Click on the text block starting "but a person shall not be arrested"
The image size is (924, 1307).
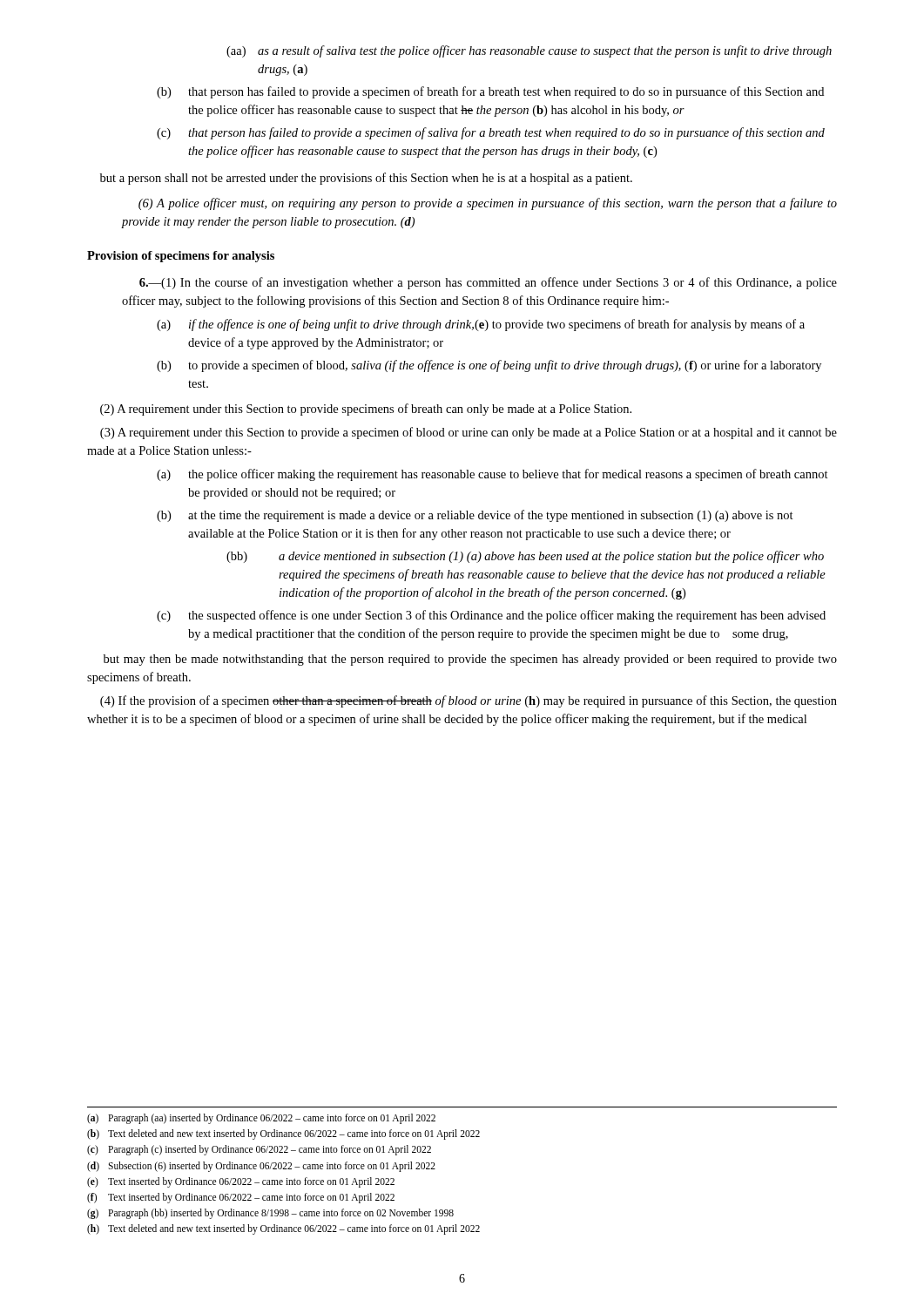pyautogui.click(x=360, y=178)
